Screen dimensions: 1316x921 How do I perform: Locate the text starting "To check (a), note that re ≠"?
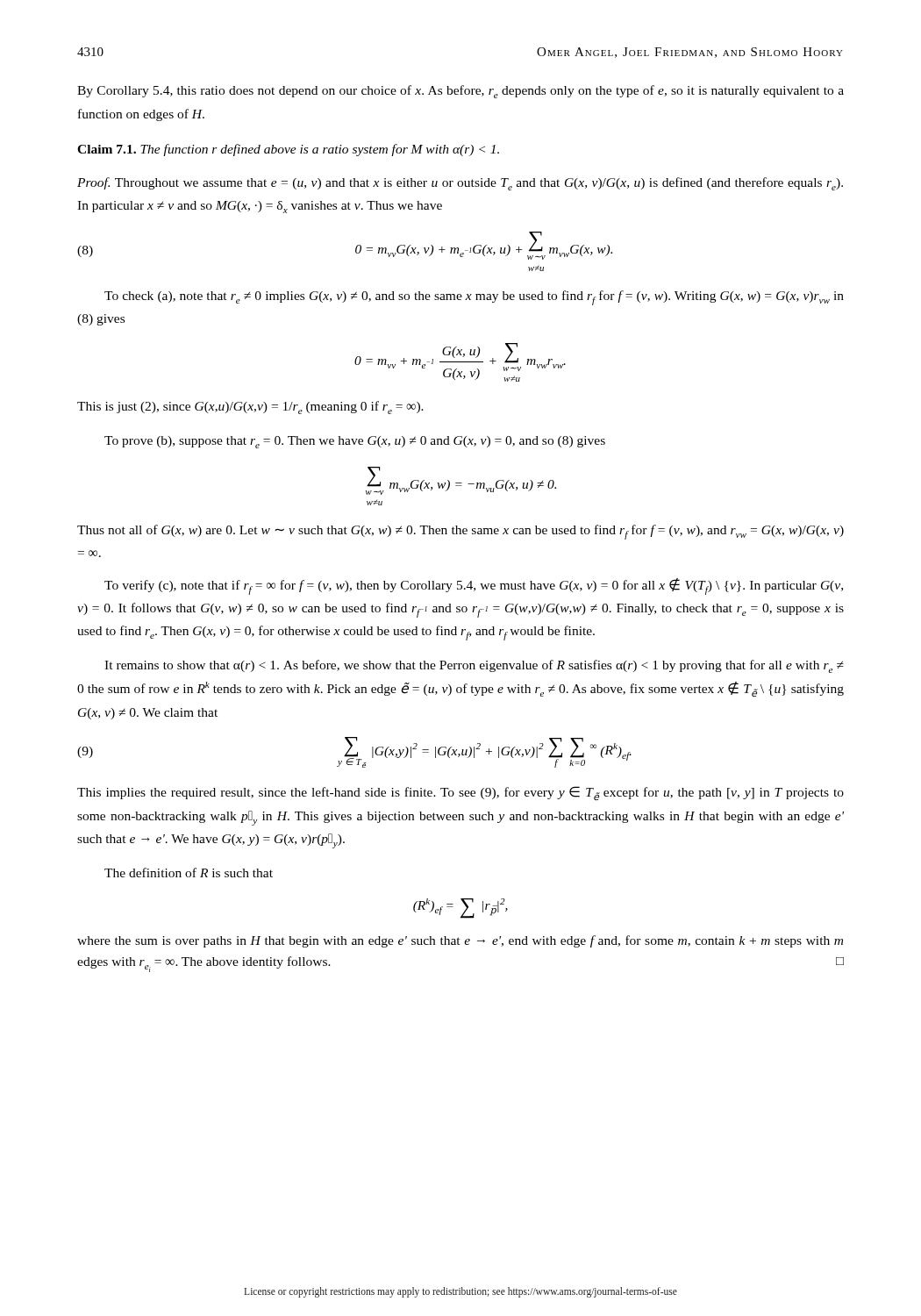pos(460,307)
